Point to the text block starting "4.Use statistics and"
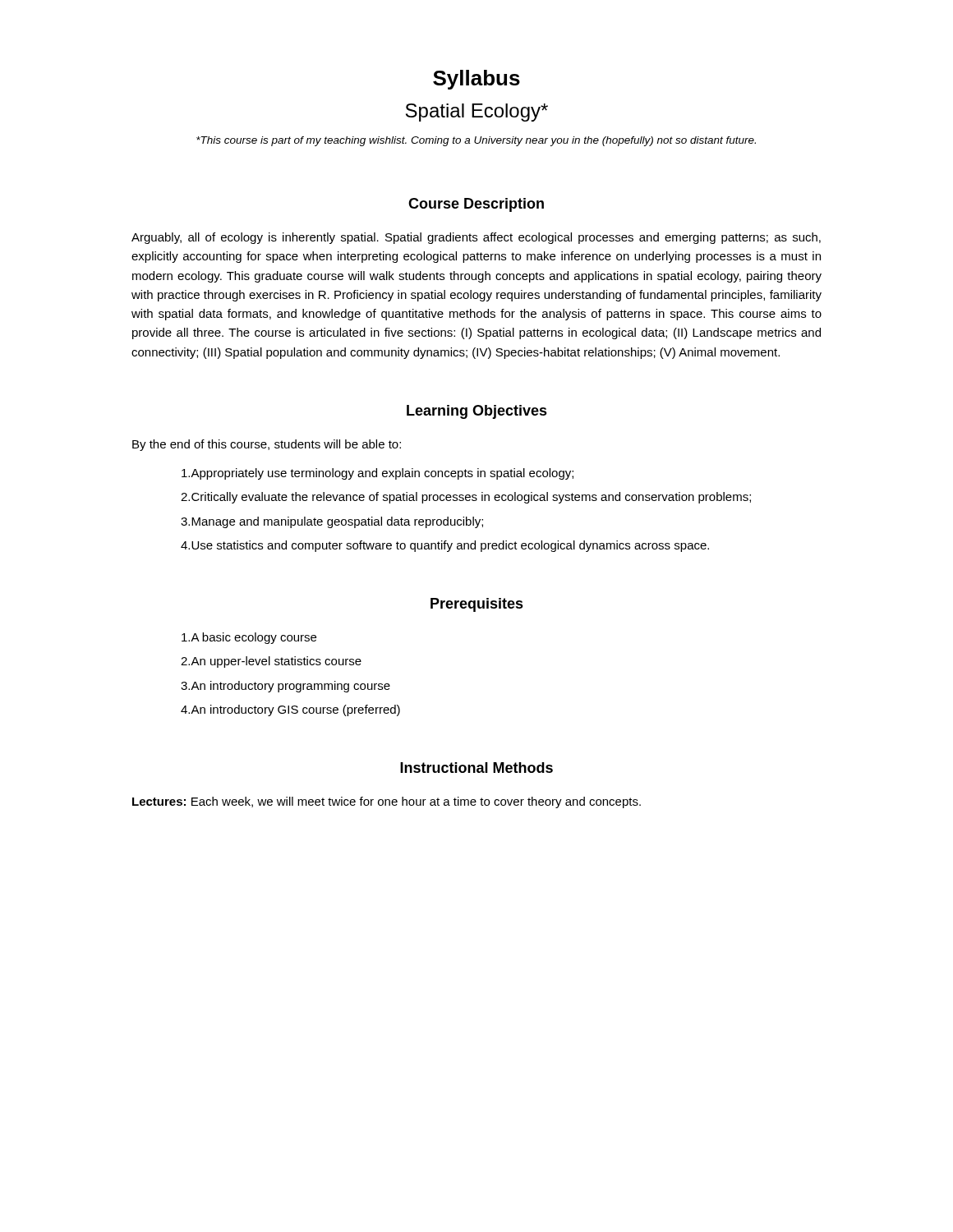Viewport: 953px width, 1232px height. point(476,545)
